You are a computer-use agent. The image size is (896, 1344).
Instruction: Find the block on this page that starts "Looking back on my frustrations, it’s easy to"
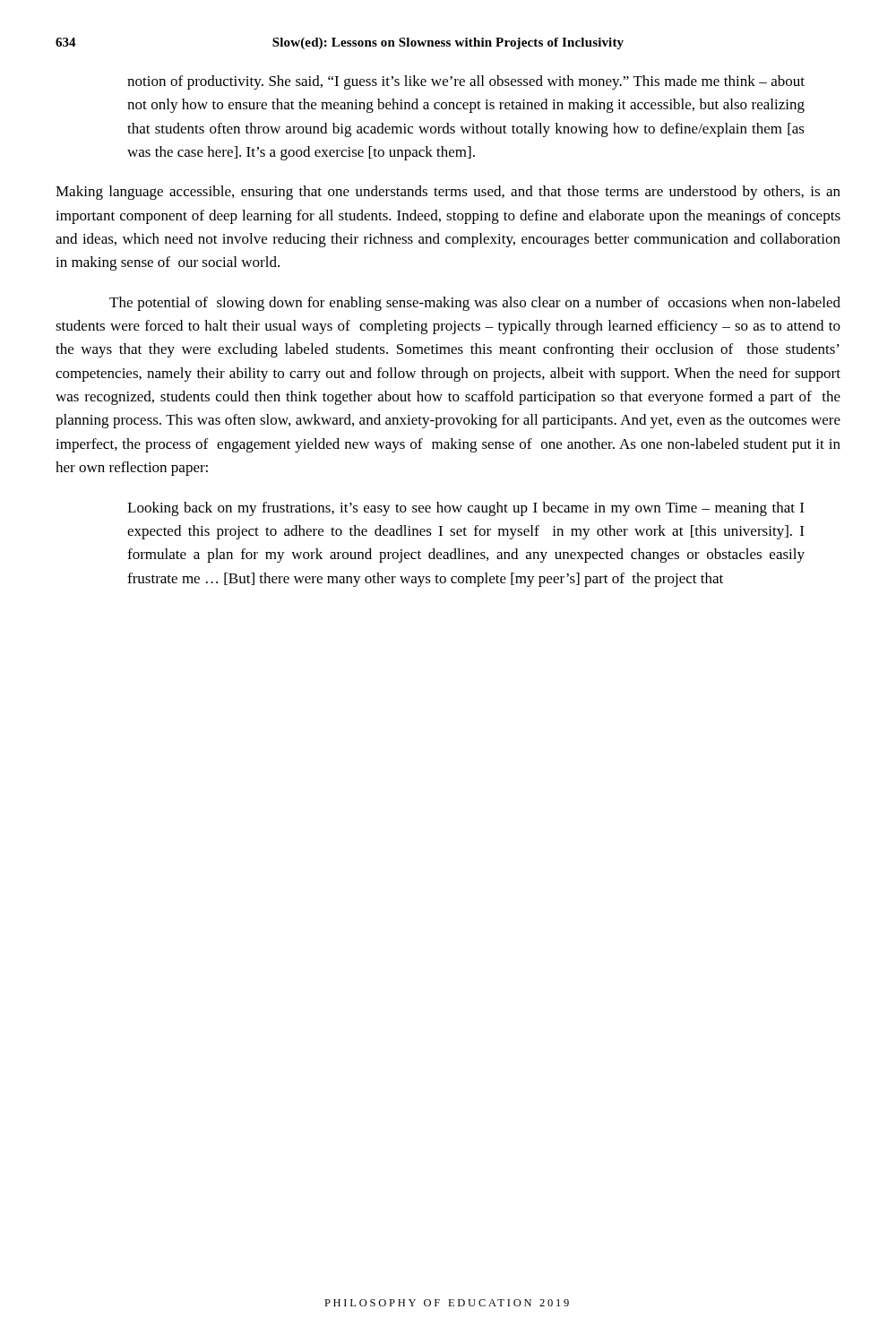[466, 543]
